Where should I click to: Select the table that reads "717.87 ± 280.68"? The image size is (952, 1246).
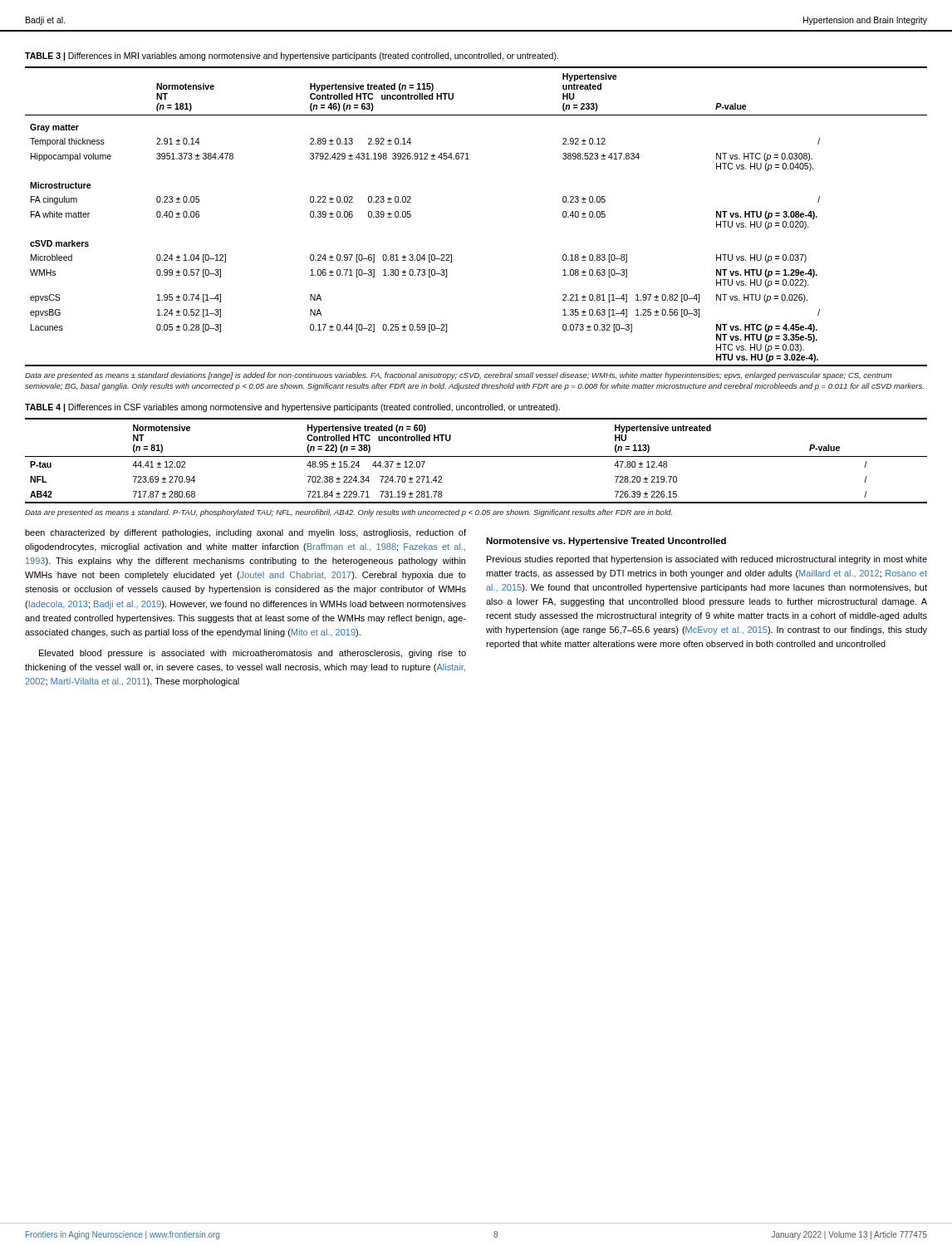(476, 461)
